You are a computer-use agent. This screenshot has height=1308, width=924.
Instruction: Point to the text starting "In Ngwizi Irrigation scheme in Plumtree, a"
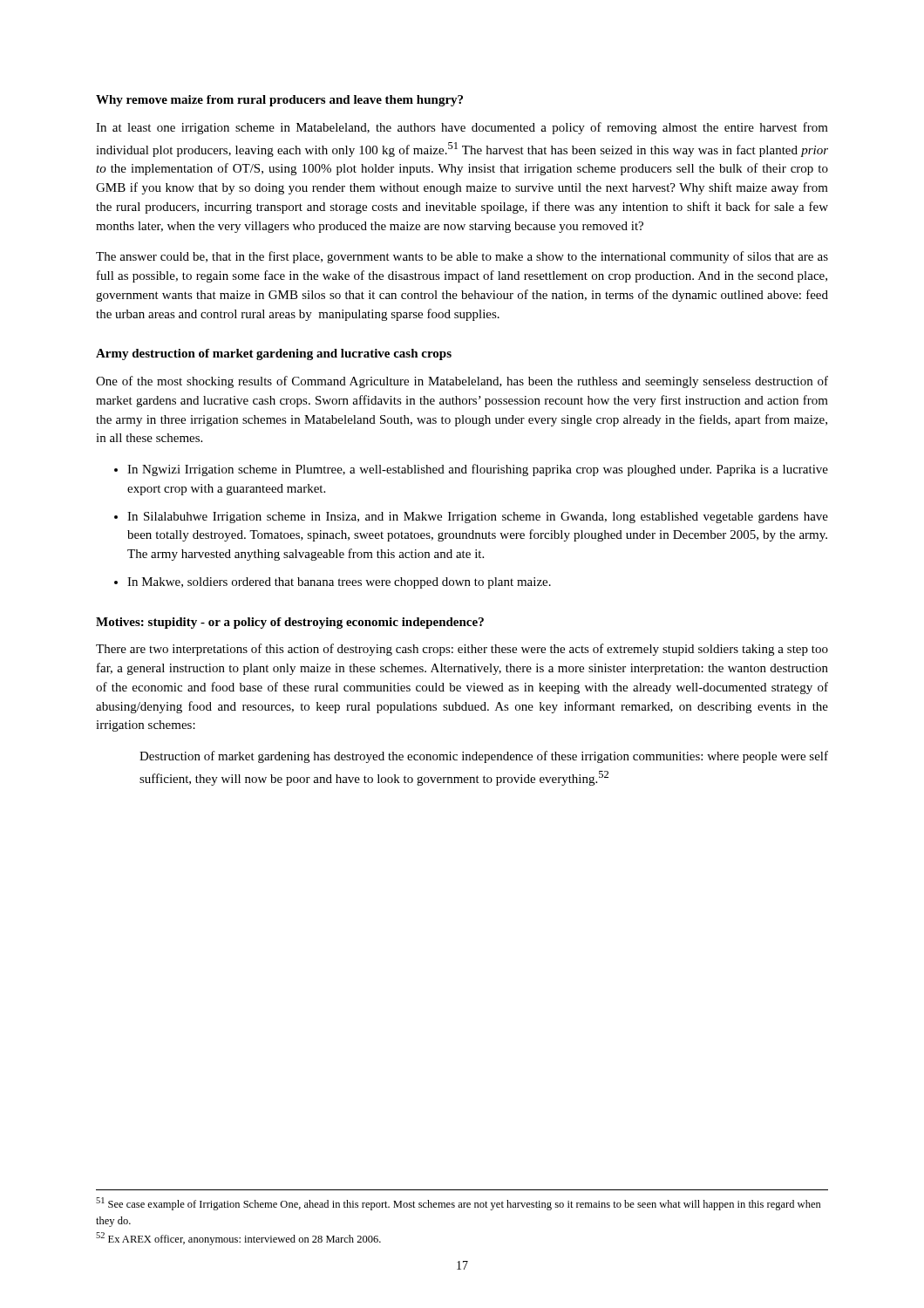(x=478, y=479)
